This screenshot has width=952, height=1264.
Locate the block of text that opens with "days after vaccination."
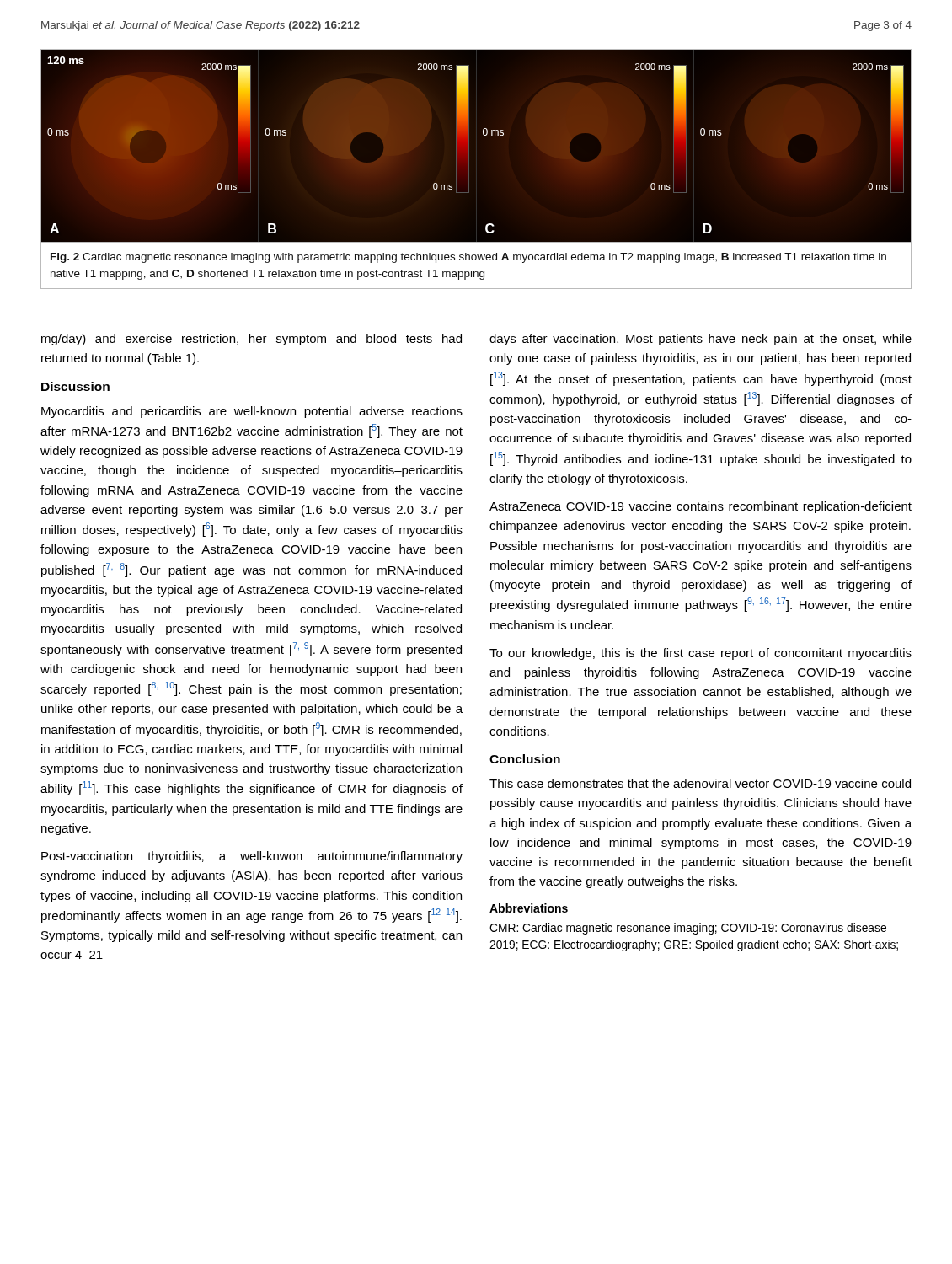(701, 610)
